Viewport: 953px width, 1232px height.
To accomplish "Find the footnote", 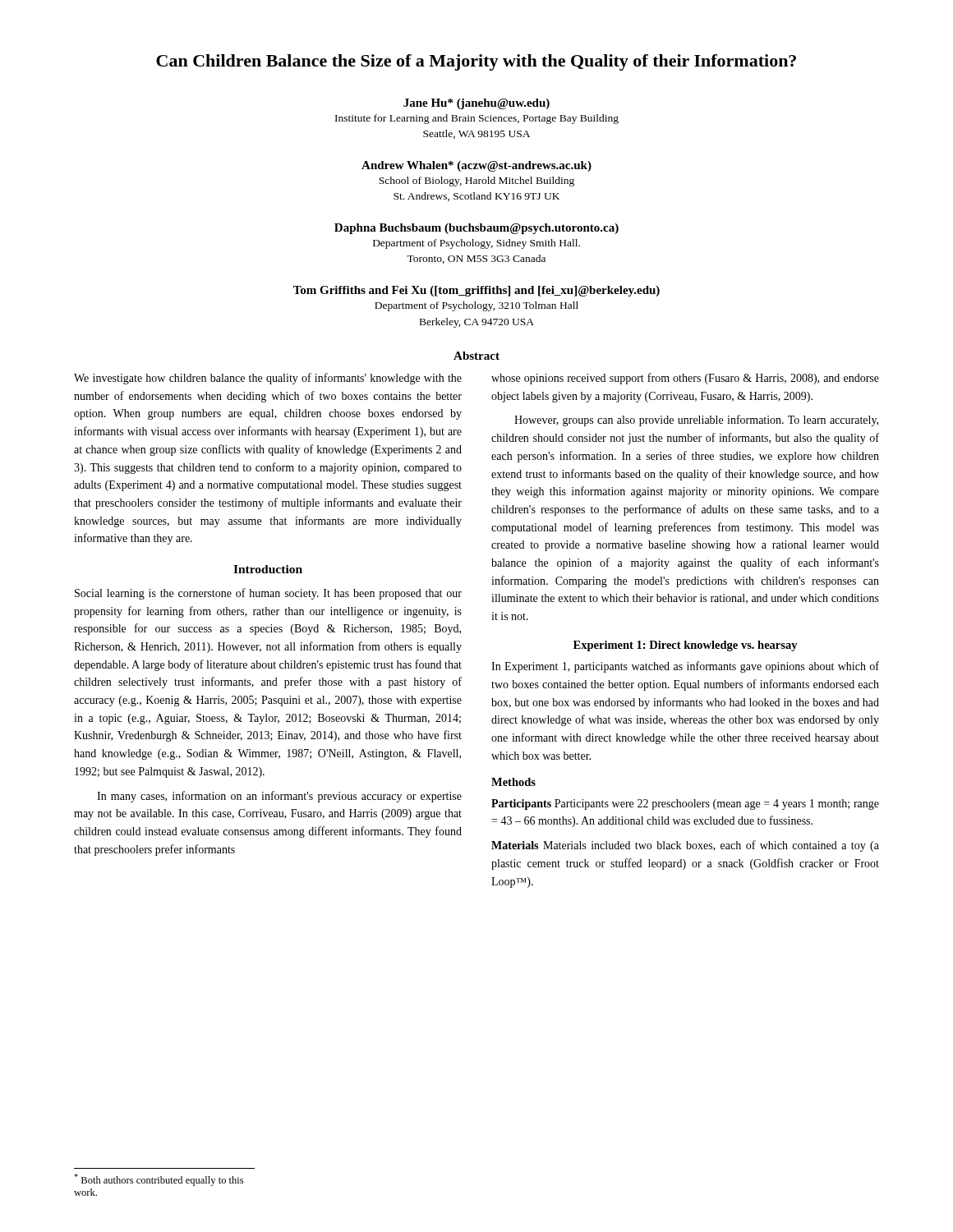I will [164, 1185].
